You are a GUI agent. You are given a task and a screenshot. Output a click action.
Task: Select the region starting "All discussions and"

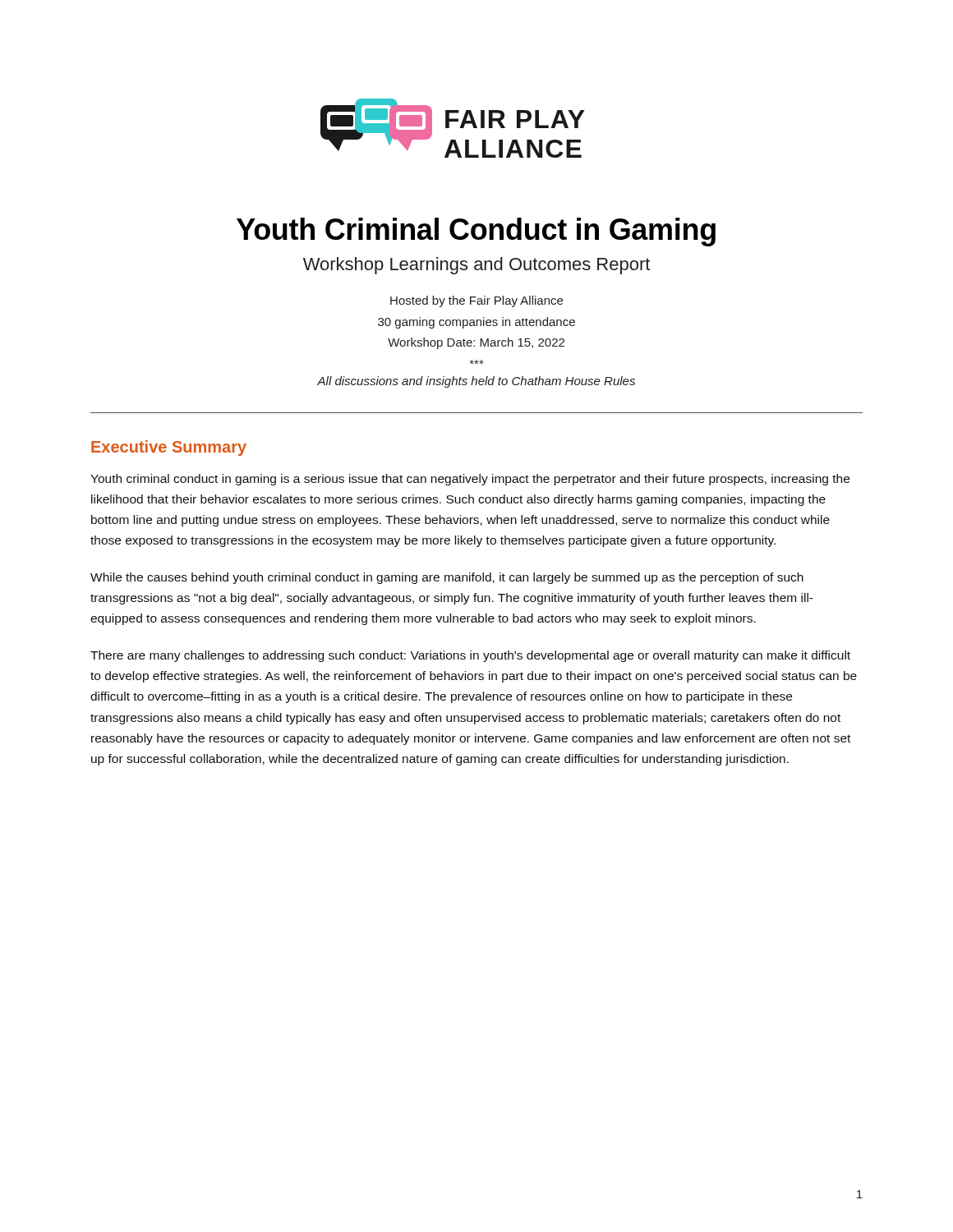pos(476,380)
